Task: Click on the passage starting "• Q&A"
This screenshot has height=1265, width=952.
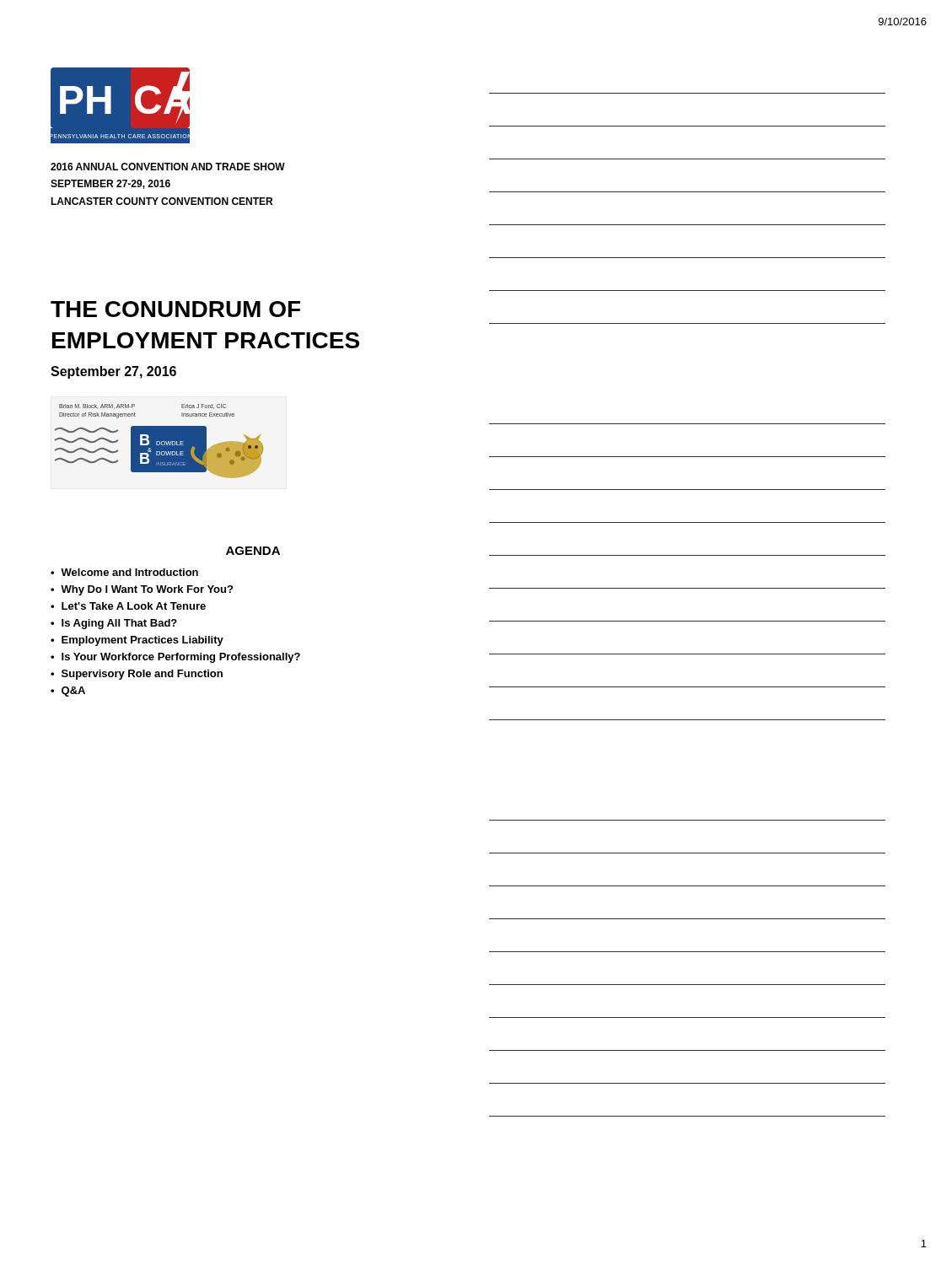Action: [68, 690]
